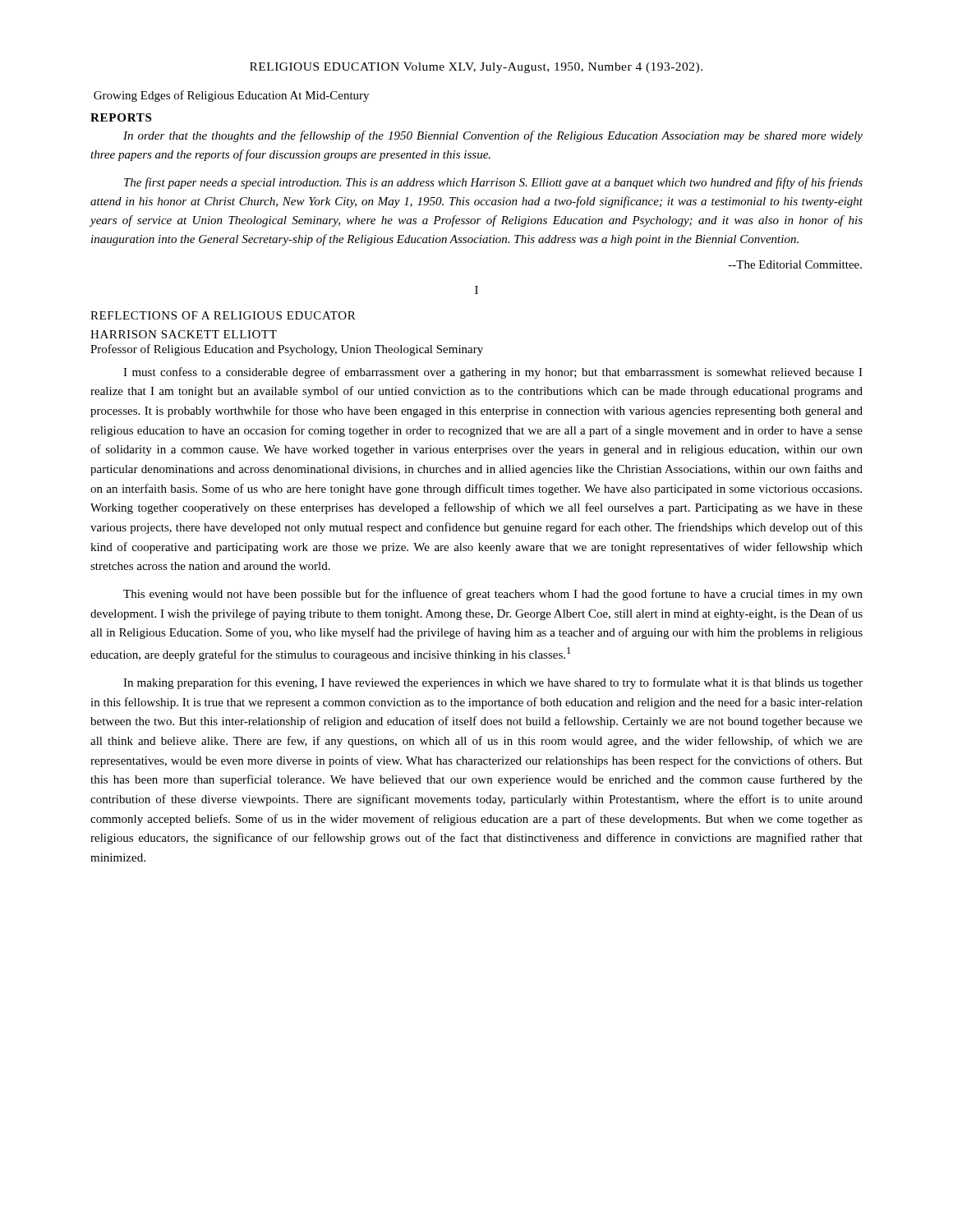The height and width of the screenshot is (1232, 953).
Task: Click where it says "HARRISON SACKETT ELLIOTT"
Action: pyautogui.click(x=184, y=334)
